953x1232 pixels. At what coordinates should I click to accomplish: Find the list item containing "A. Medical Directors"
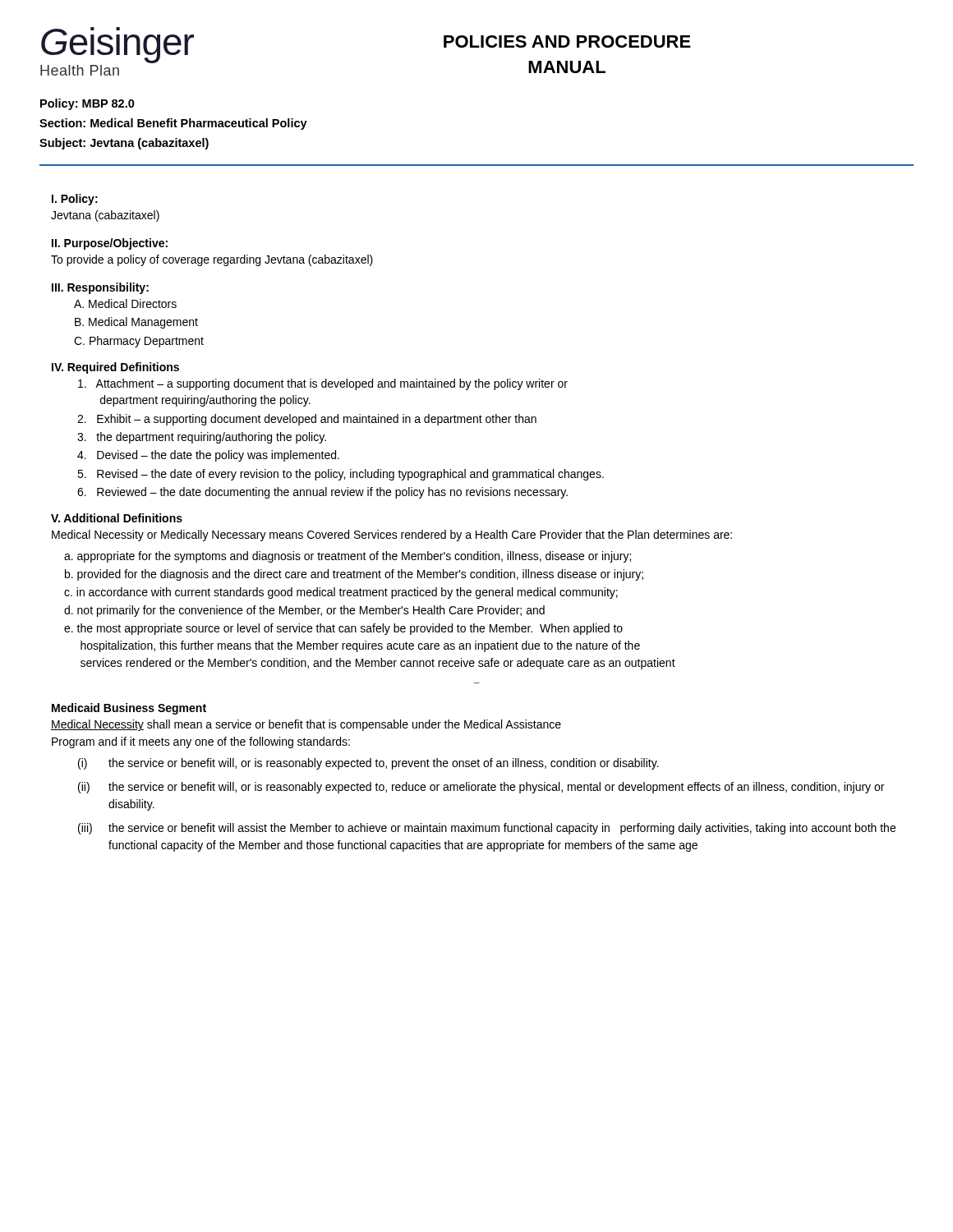[x=125, y=304]
